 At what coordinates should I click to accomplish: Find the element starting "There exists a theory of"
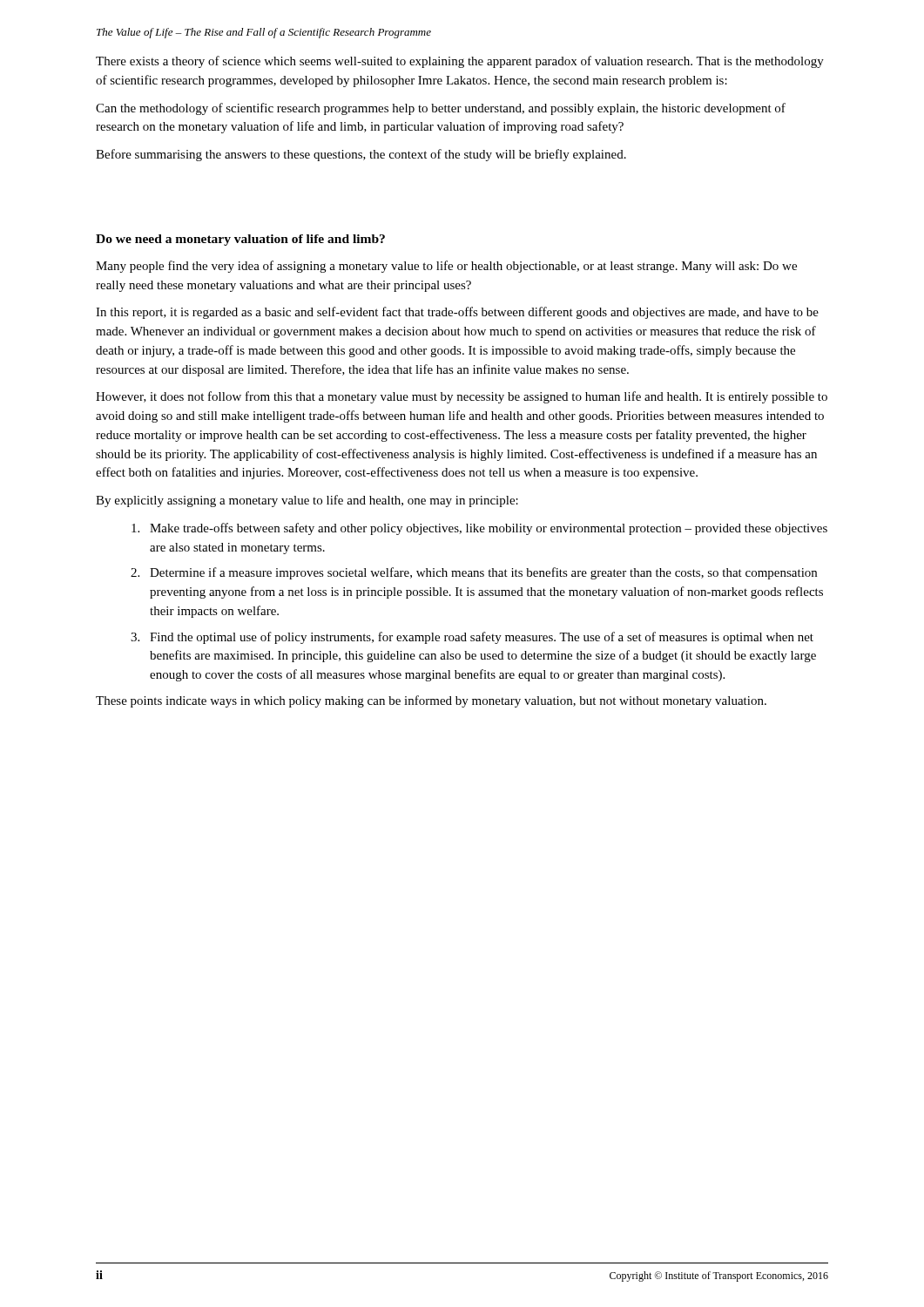pos(460,70)
